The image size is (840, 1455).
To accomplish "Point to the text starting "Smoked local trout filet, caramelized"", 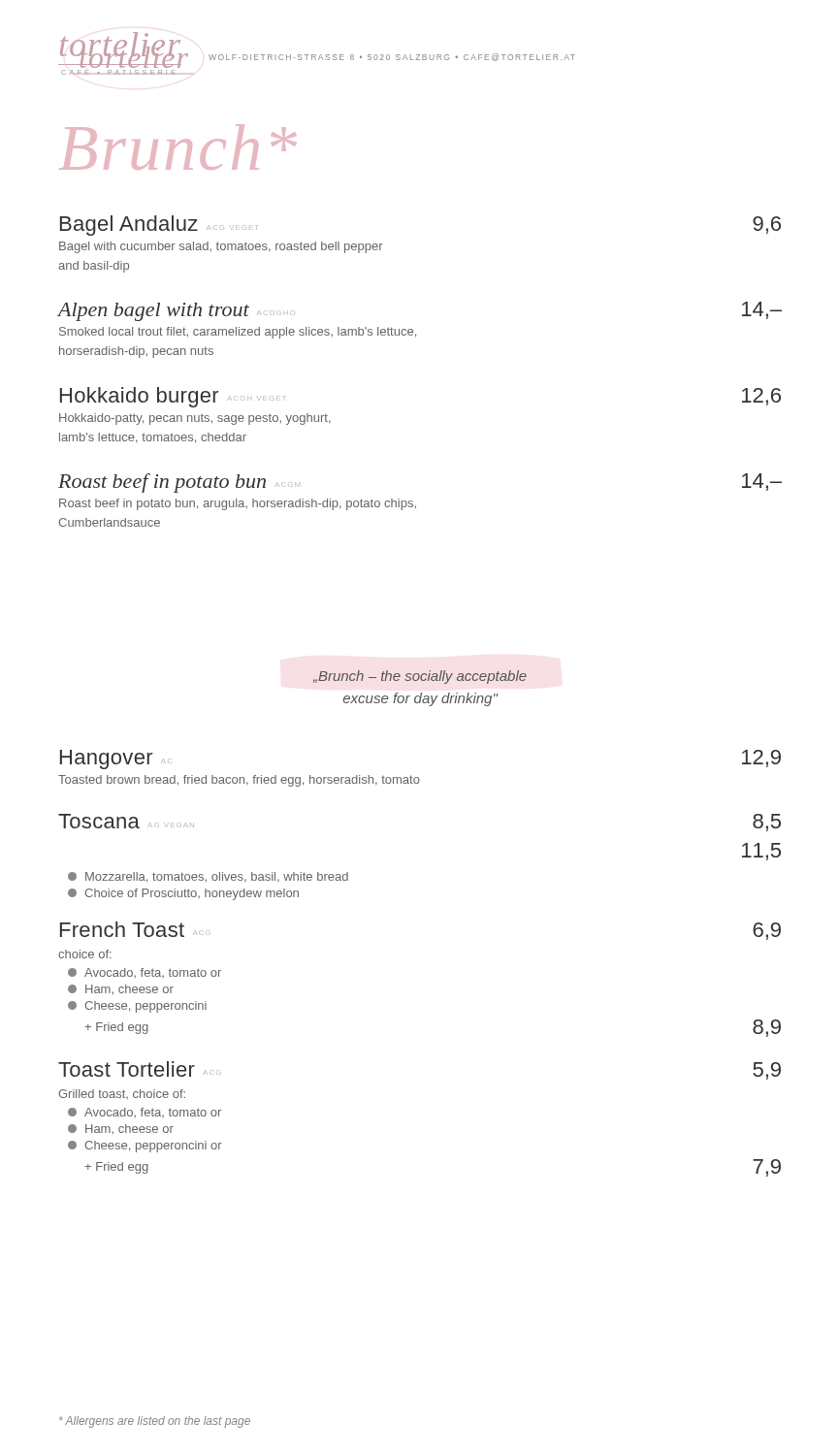I will coord(238,341).
